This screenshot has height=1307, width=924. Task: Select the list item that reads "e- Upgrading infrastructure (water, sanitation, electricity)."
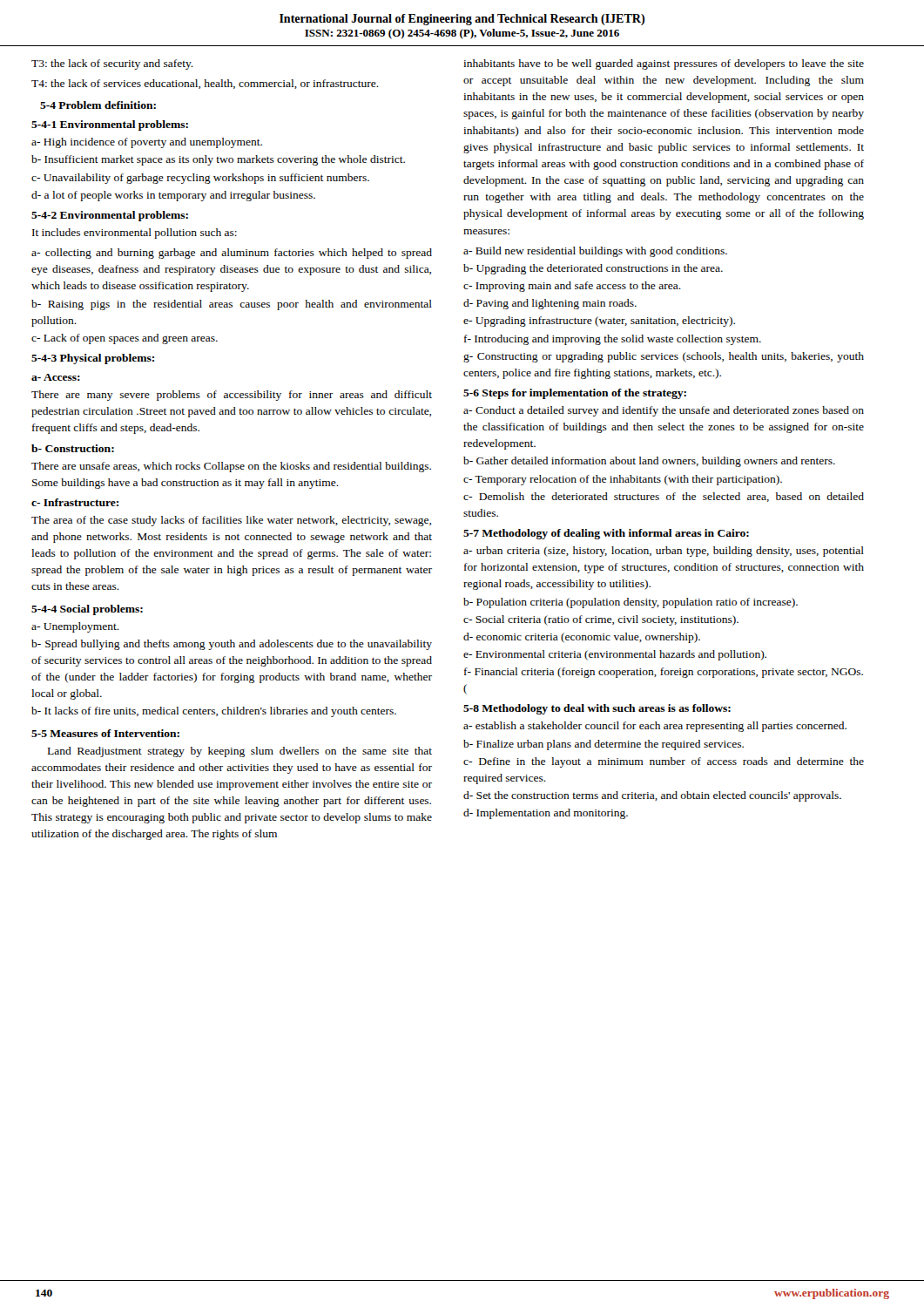pyautogui.click(x=600, y=320)
